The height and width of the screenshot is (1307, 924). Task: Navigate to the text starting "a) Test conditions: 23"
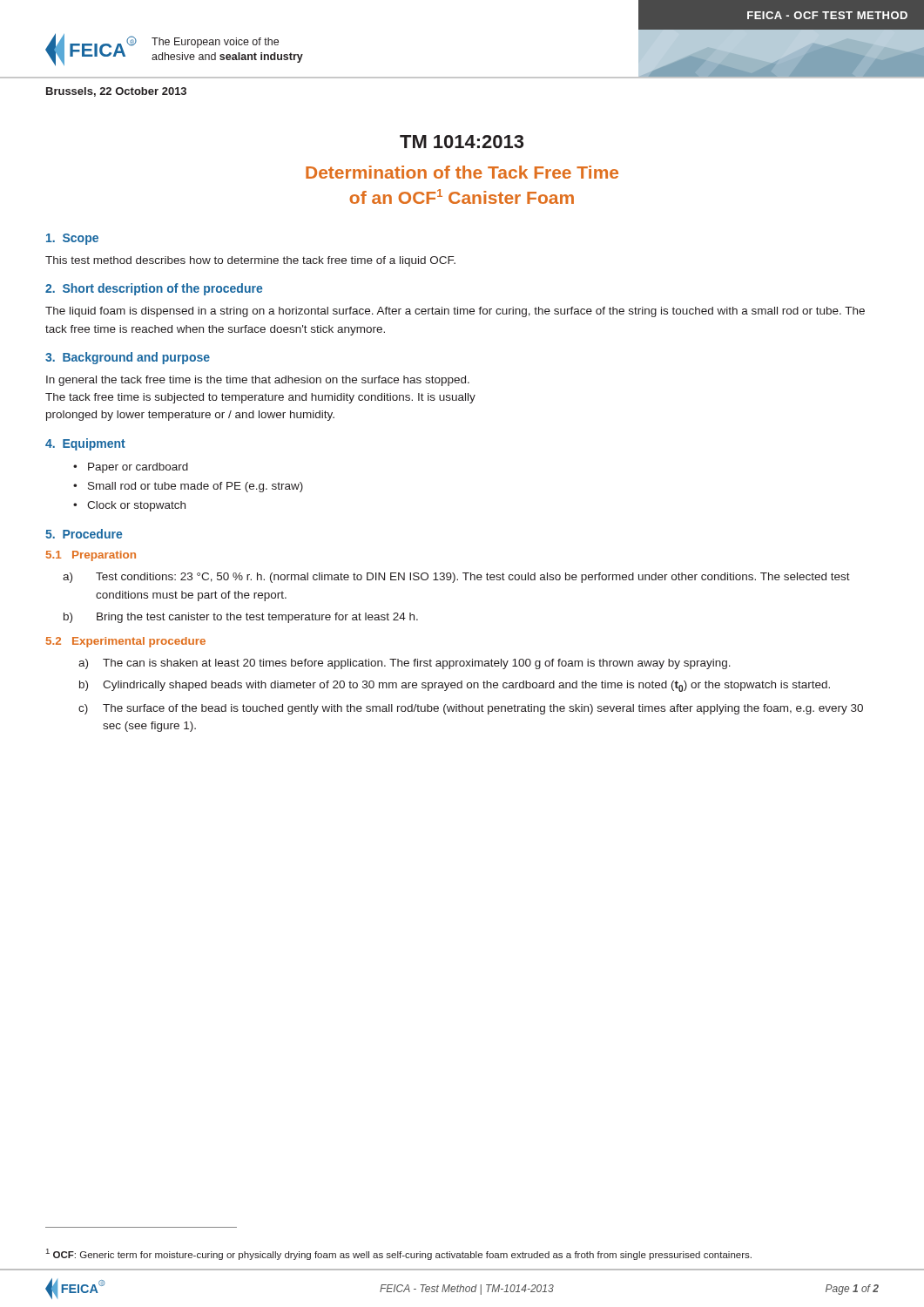[471, 586]
